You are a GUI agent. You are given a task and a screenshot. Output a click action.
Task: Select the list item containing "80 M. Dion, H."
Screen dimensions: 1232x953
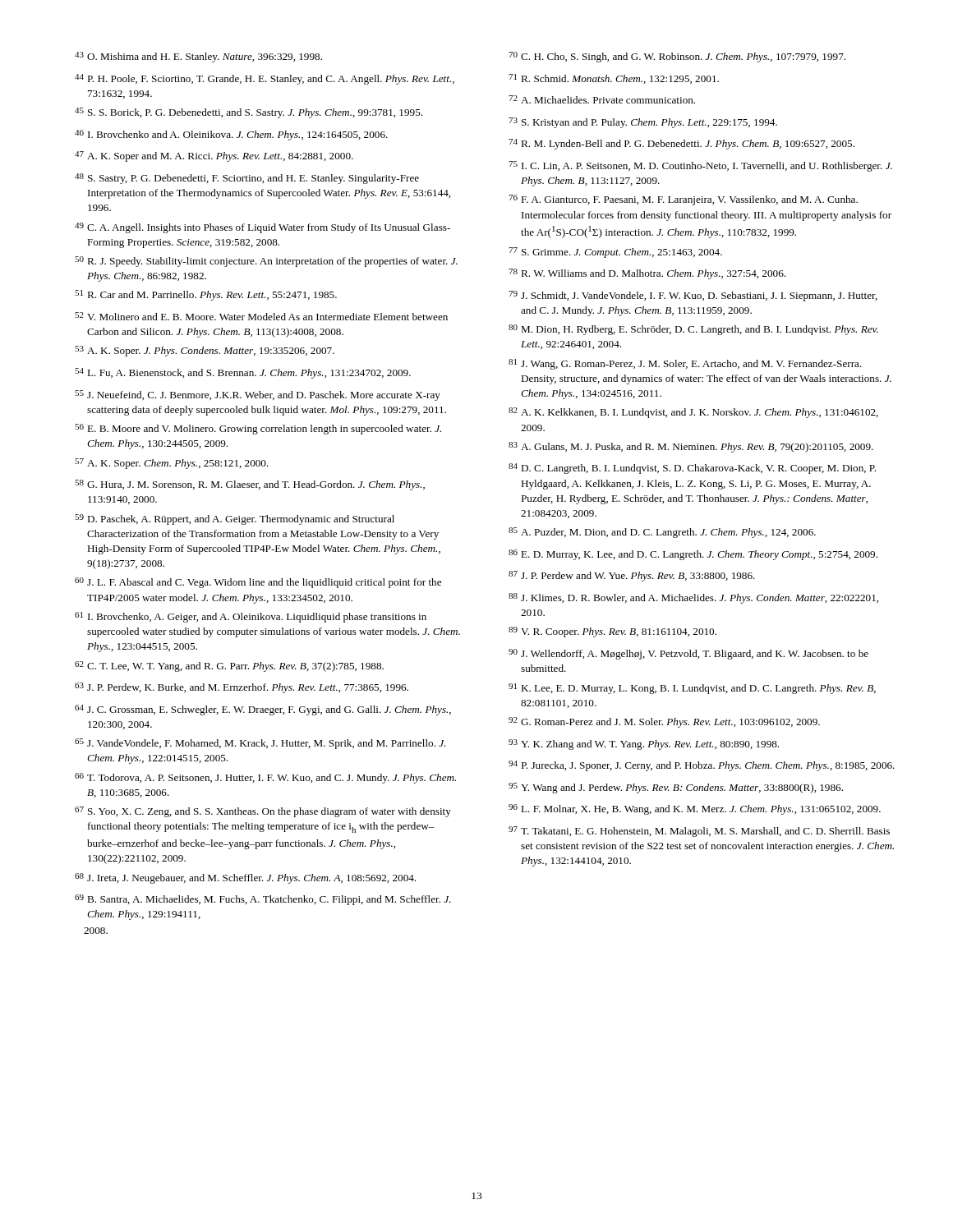coord(693,337)
